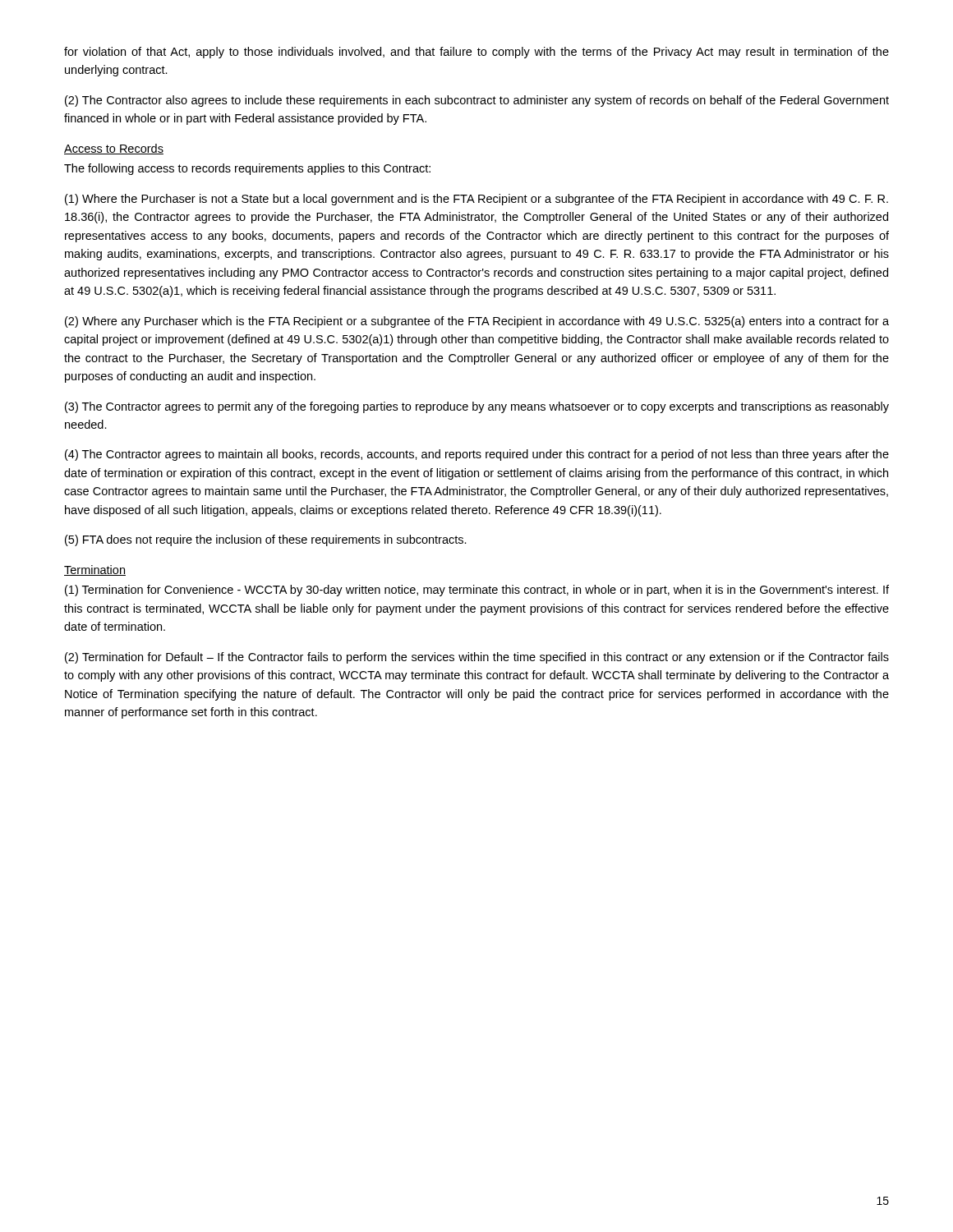The width and height of the screenshot is (953, 1232).
Task: Select the text block that reads "(1) Termination for Convenience - WCCTA by"
Action: pos(476,608)
